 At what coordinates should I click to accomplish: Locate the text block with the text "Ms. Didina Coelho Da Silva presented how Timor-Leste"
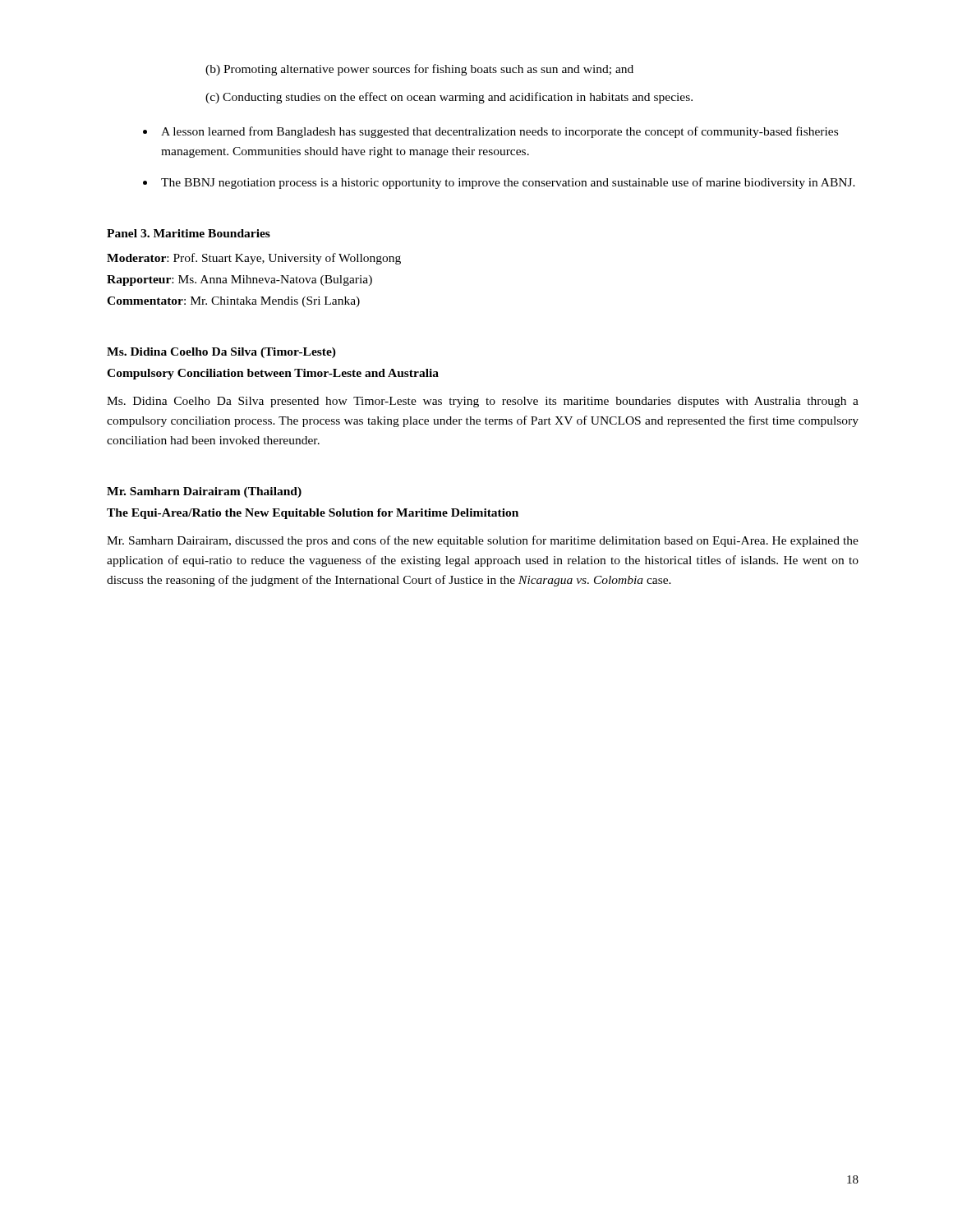483,420
